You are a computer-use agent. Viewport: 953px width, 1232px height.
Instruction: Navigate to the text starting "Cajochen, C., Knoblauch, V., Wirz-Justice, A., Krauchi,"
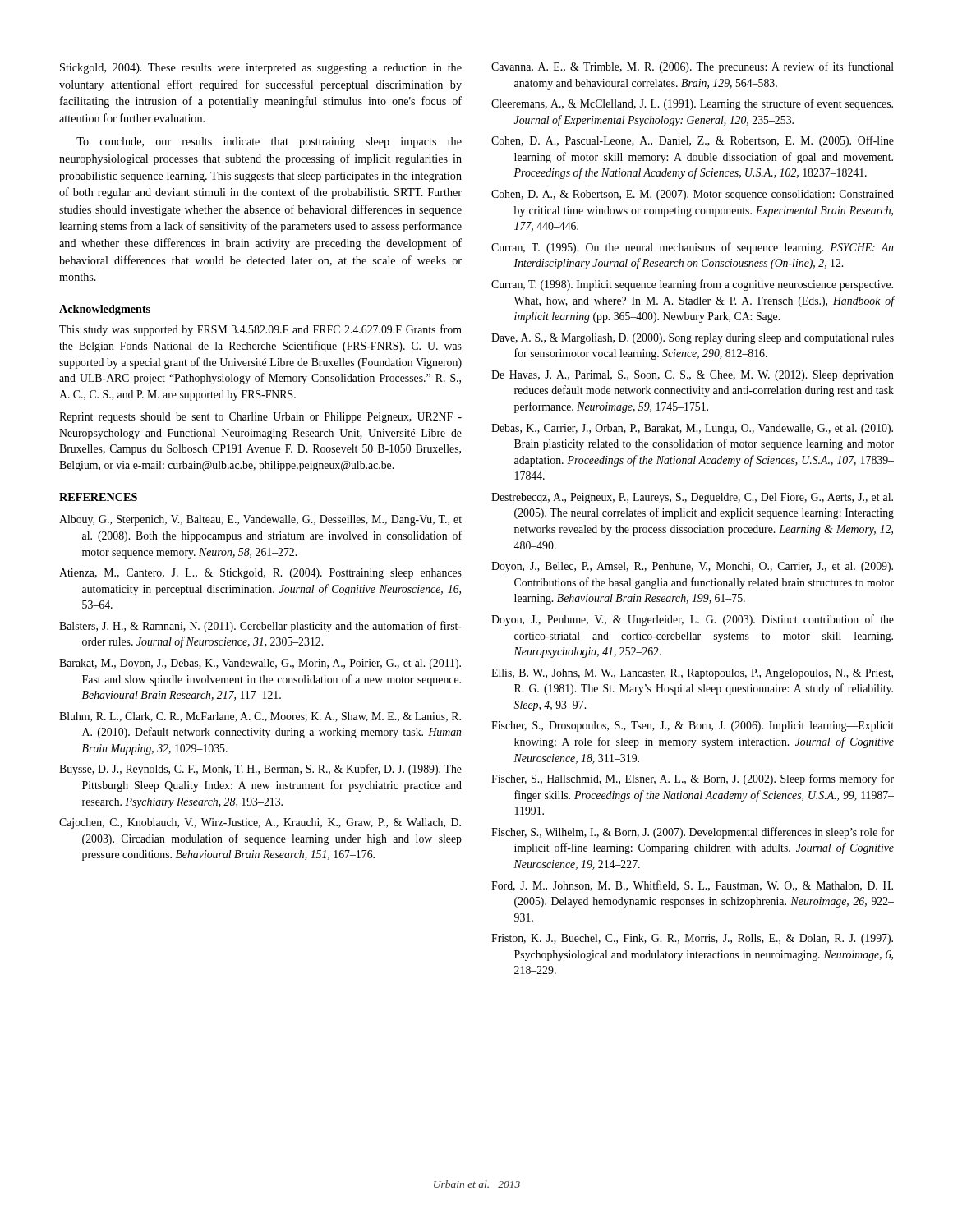260,839
